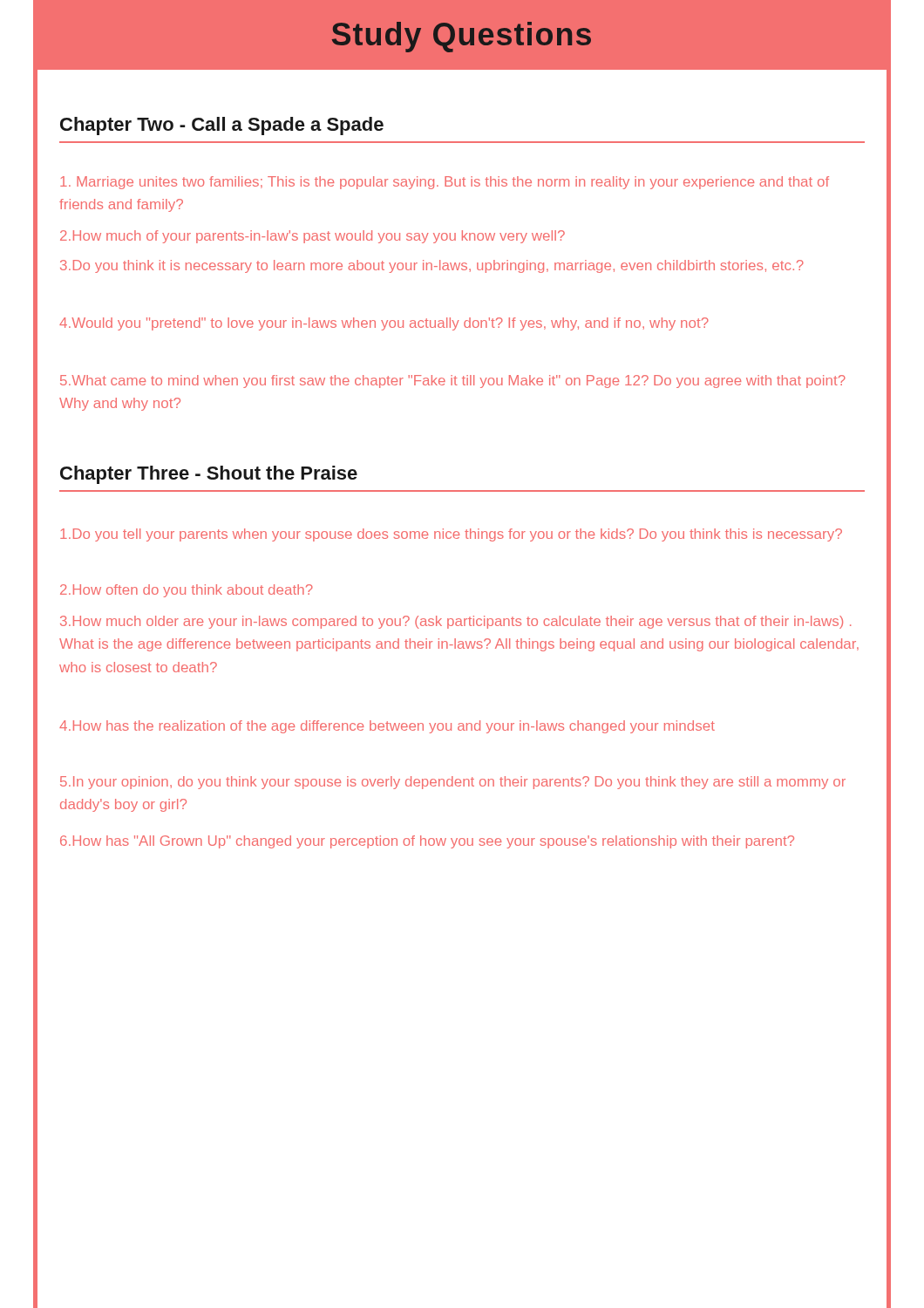Click where it says "Study Questions"
The image size is (924, 1308).
(462, 35)
